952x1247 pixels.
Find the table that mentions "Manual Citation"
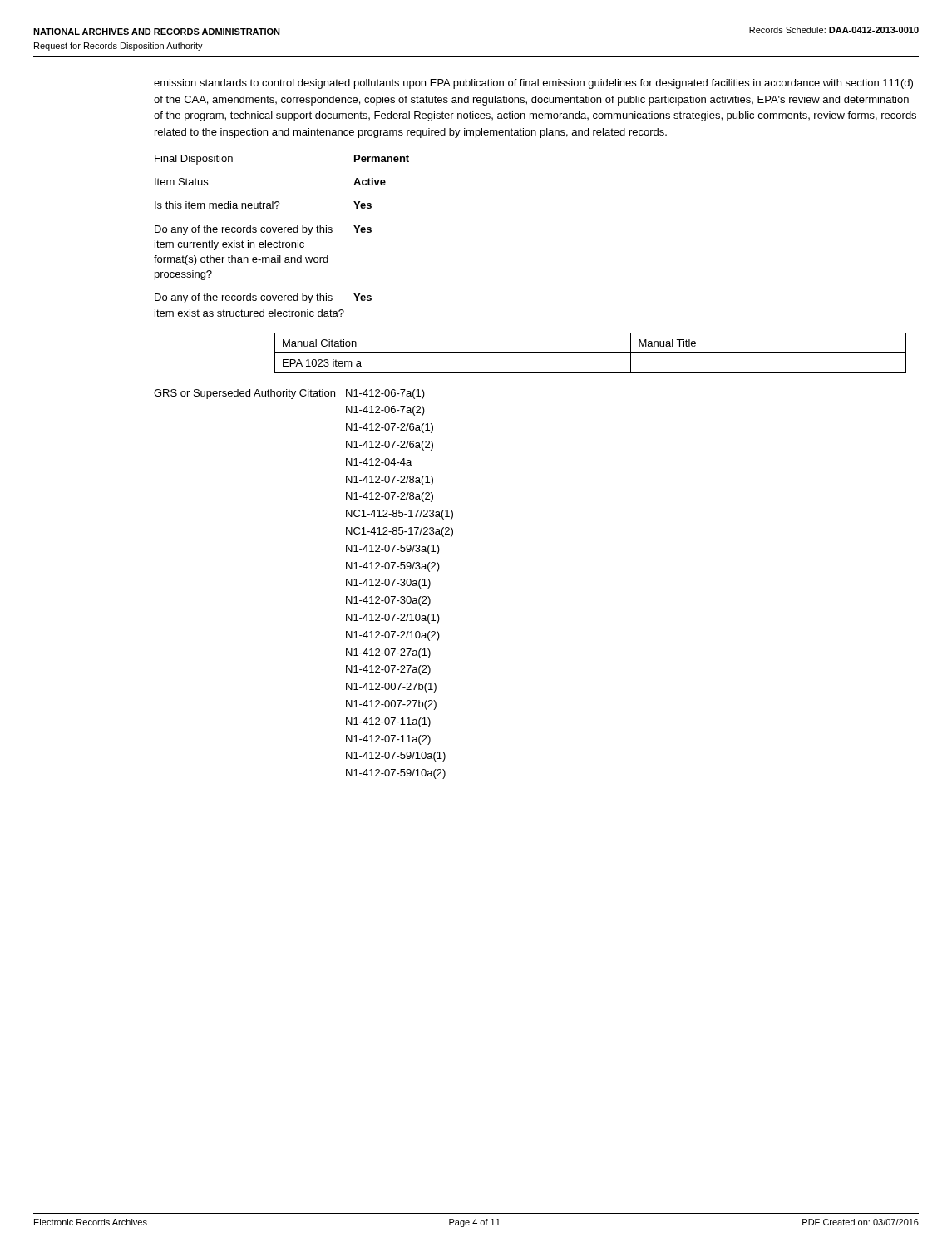(x=536, y=353)
